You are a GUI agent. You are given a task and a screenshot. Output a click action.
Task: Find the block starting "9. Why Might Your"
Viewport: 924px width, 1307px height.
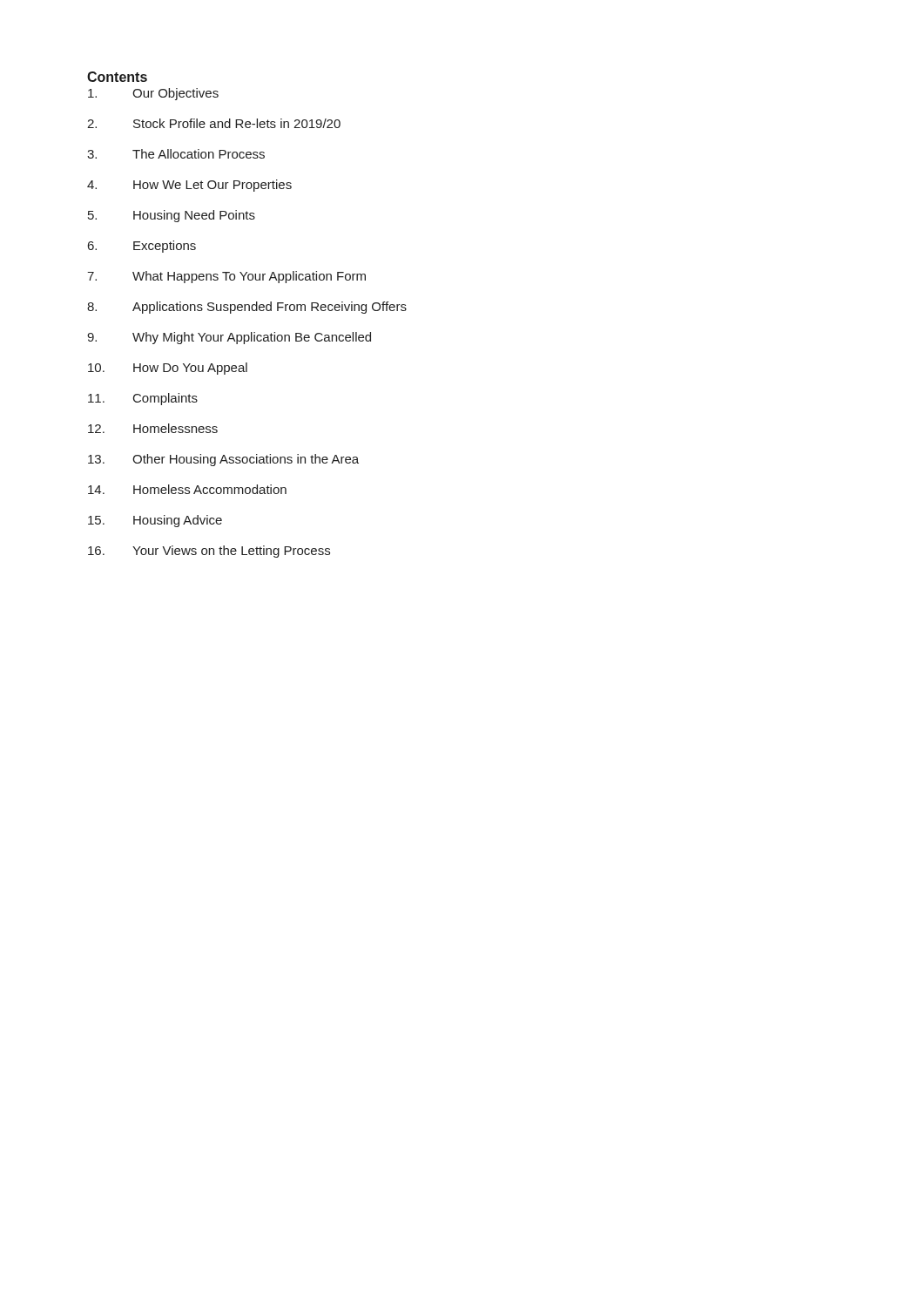click(230, 337)
